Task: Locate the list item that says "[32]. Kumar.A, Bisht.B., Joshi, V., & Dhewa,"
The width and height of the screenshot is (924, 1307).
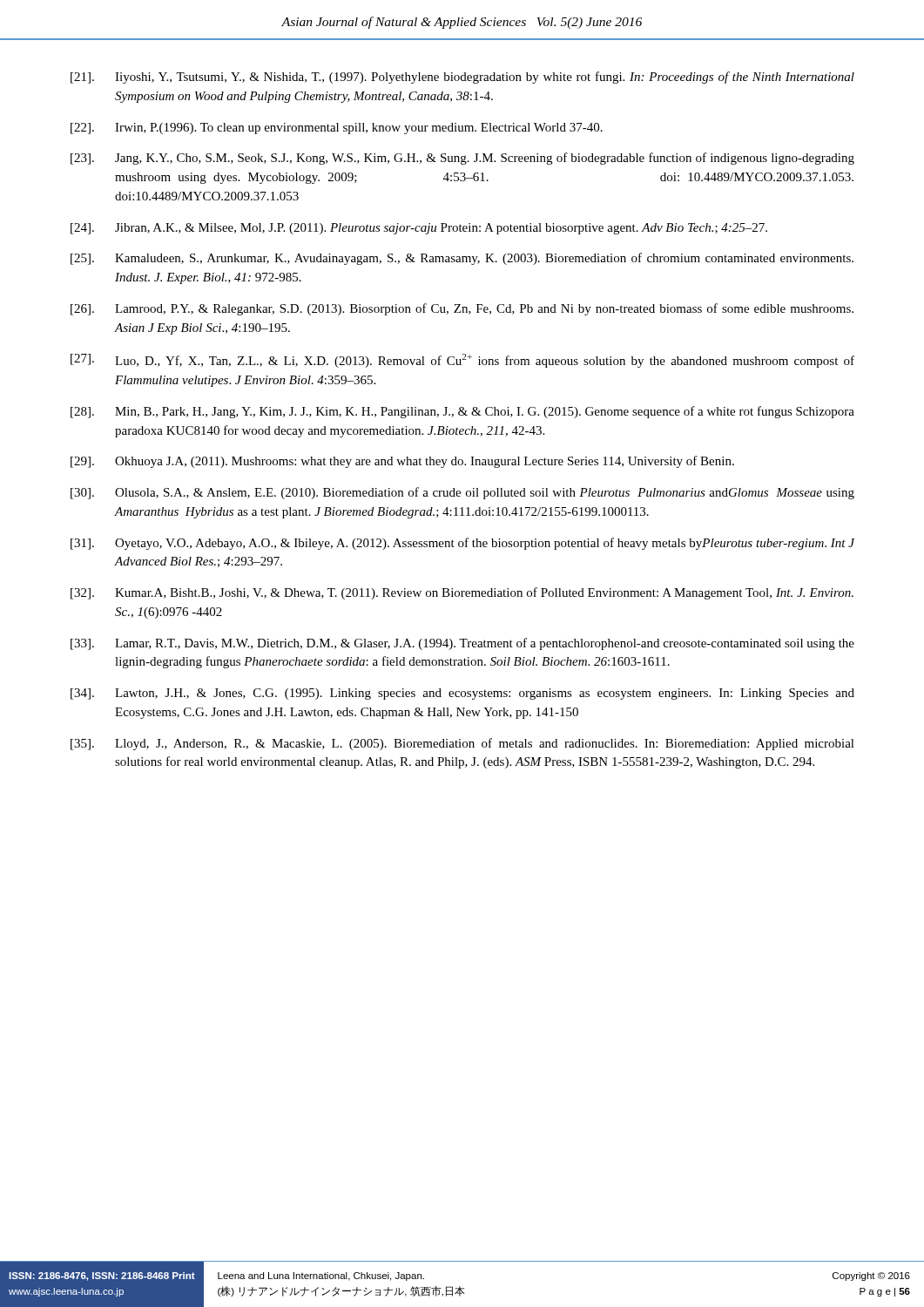Action: [x=462, y=603]
